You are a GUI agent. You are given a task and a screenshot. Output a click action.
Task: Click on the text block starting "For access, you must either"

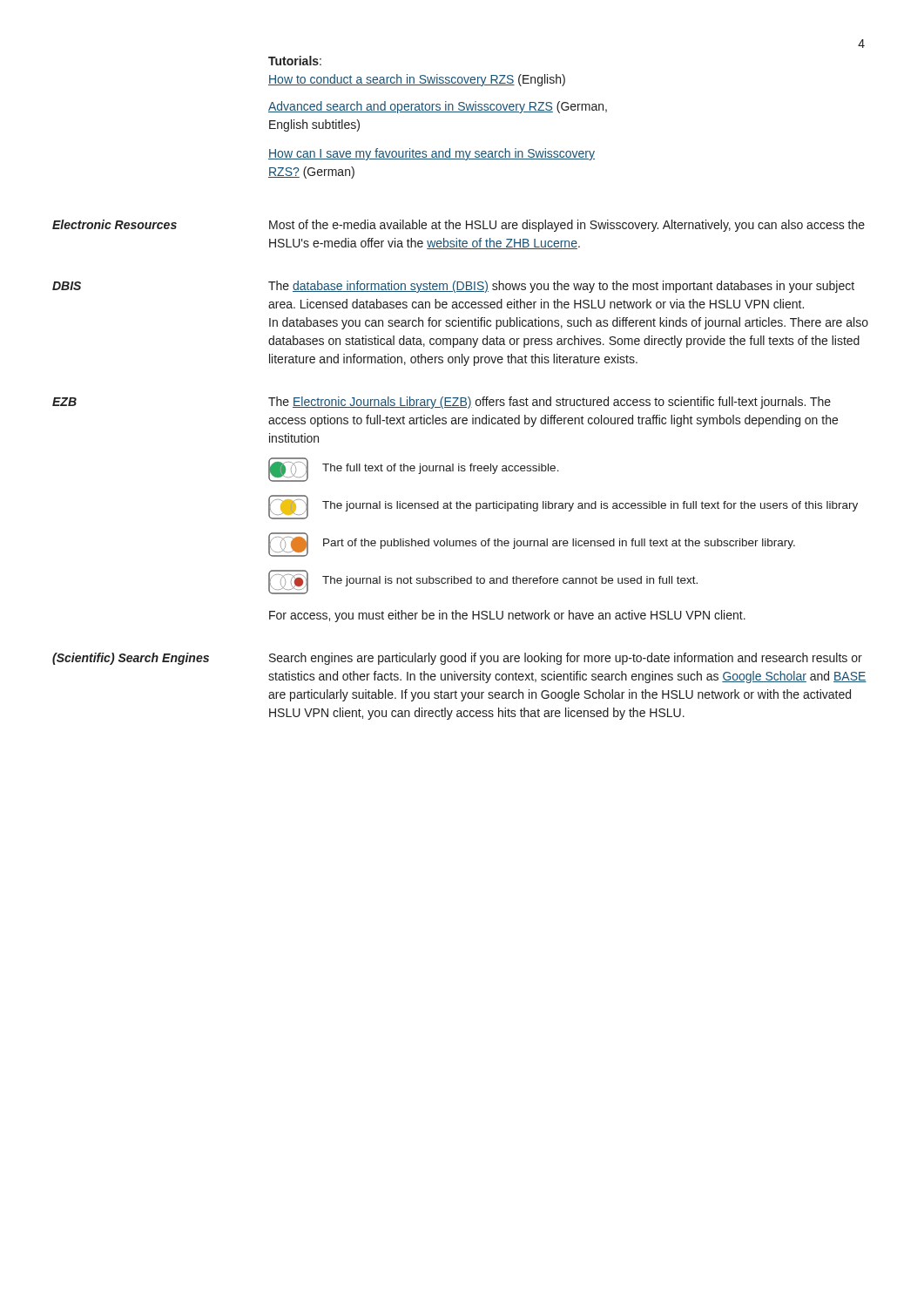570,616
